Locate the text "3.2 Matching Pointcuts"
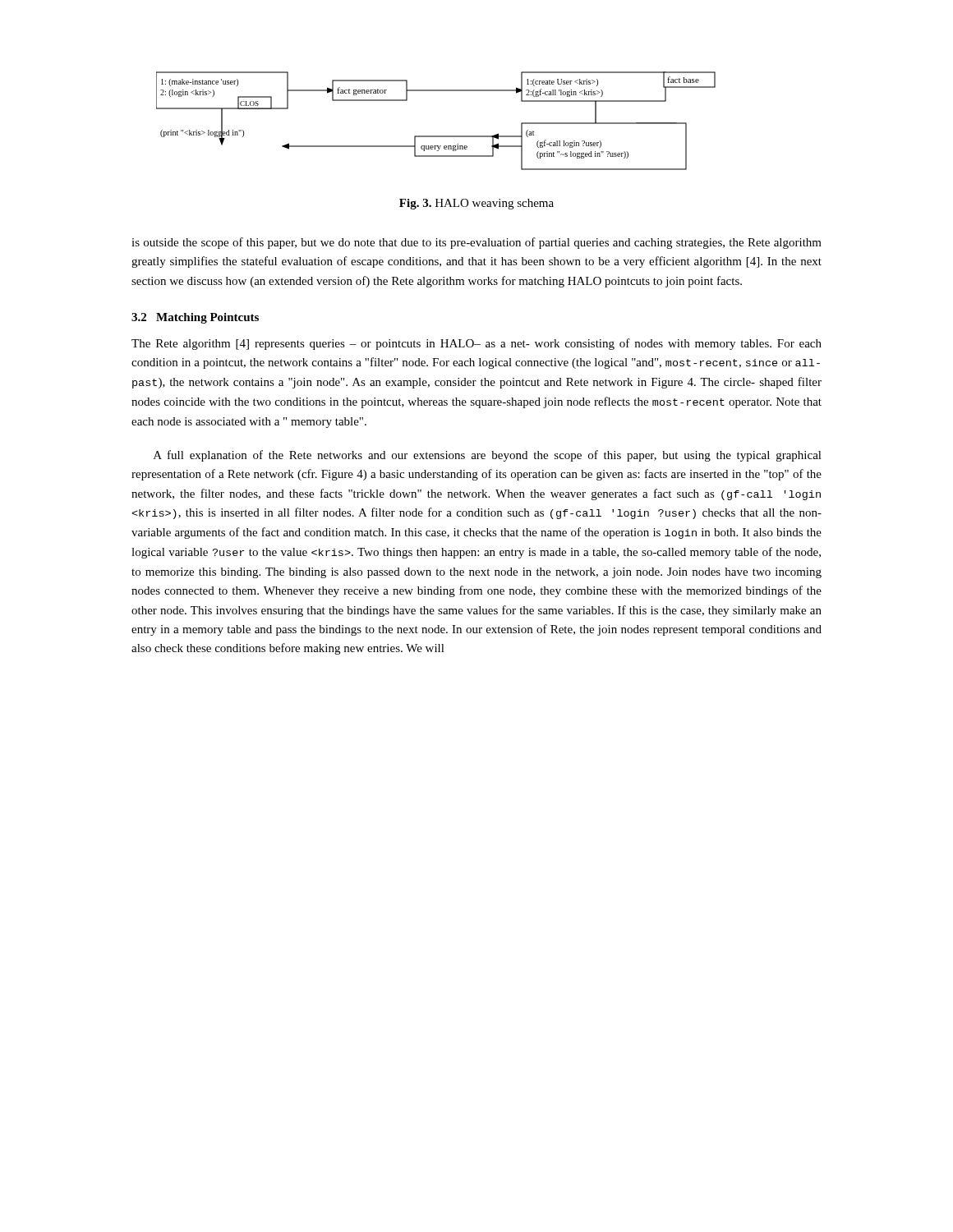This screenshot has width=953, height=1232. 195,317
